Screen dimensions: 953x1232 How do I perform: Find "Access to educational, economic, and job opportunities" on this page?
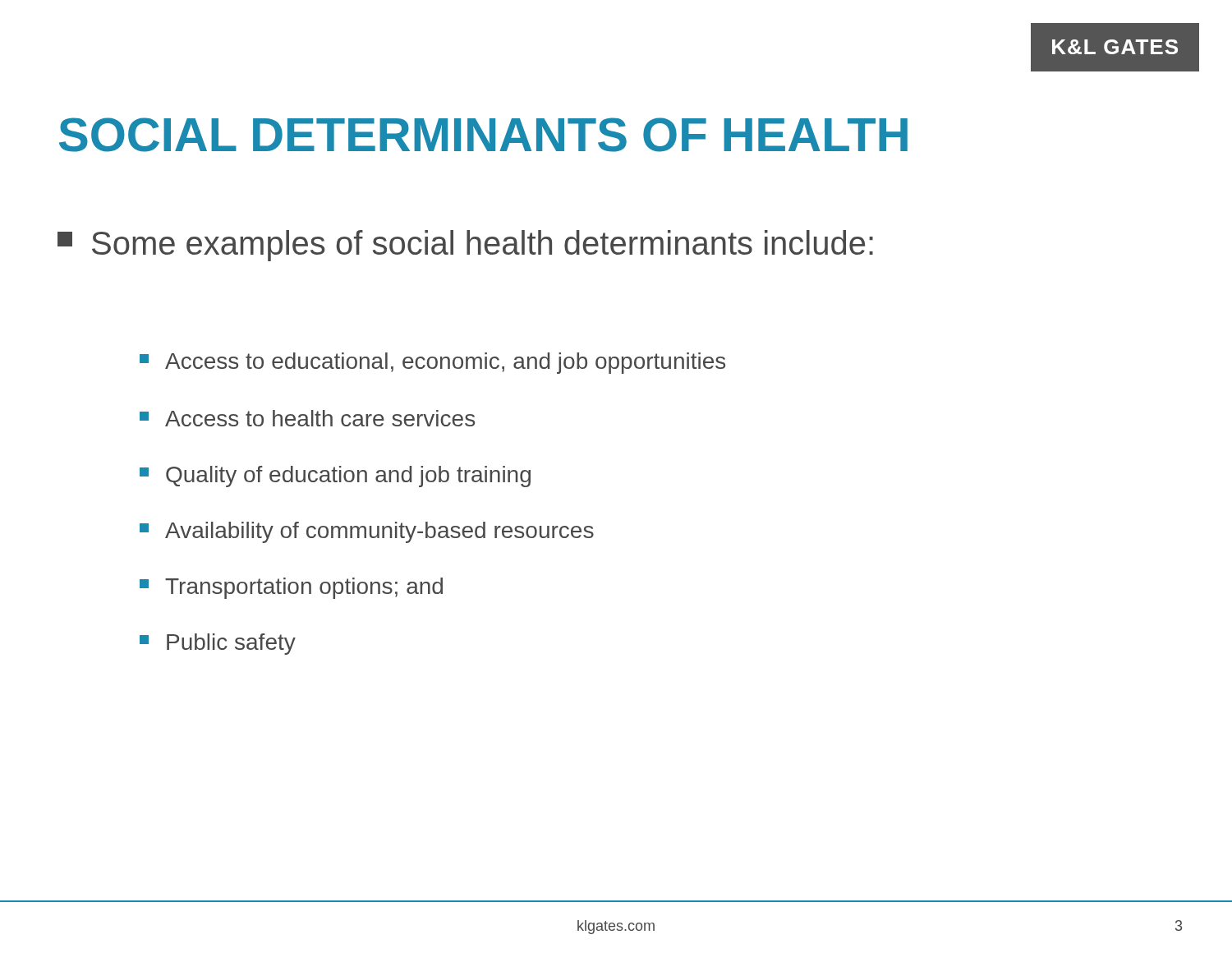pyautogui.click(x=433, y=361)
